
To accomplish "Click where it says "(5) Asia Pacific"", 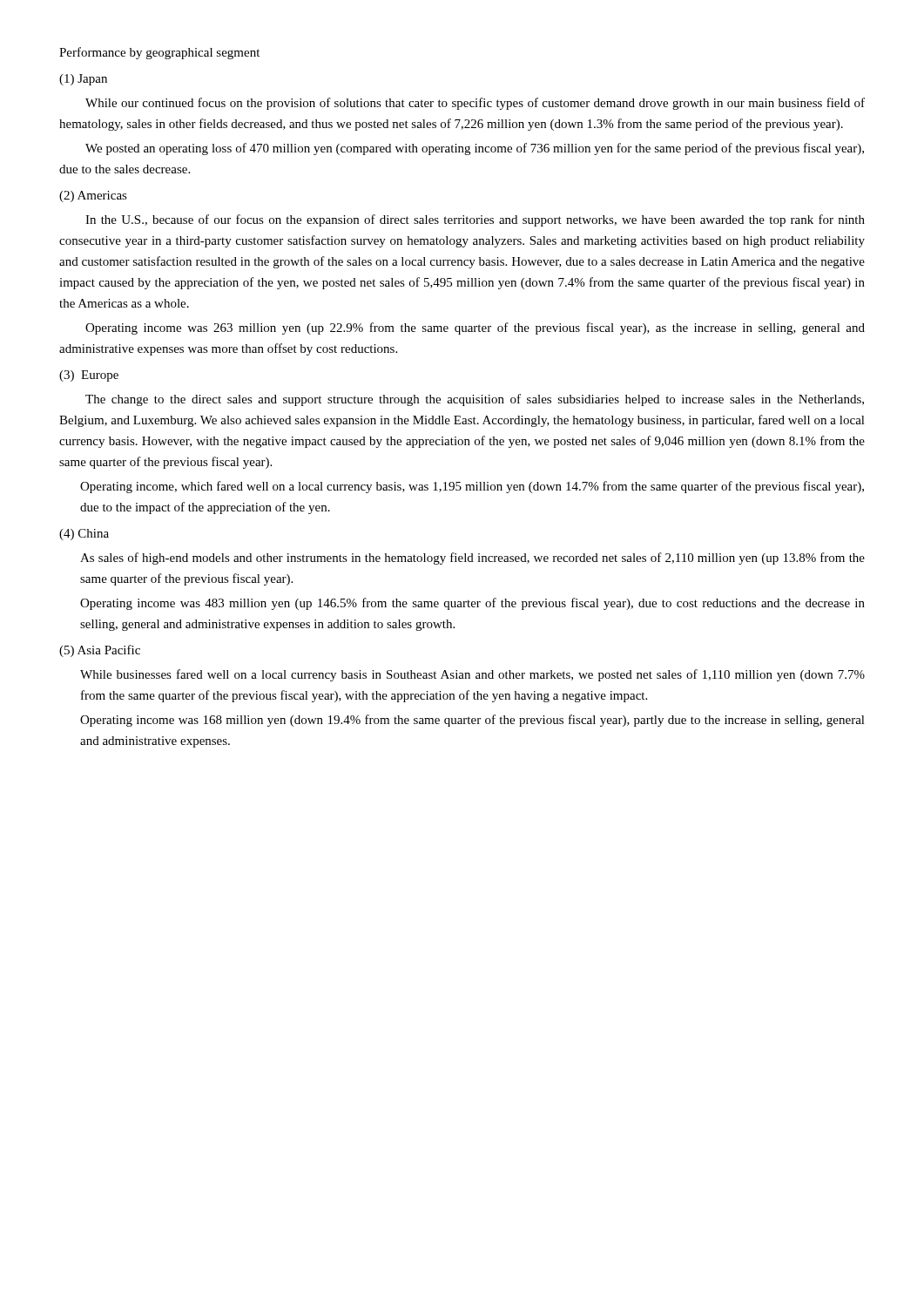I will click(100, 650).
